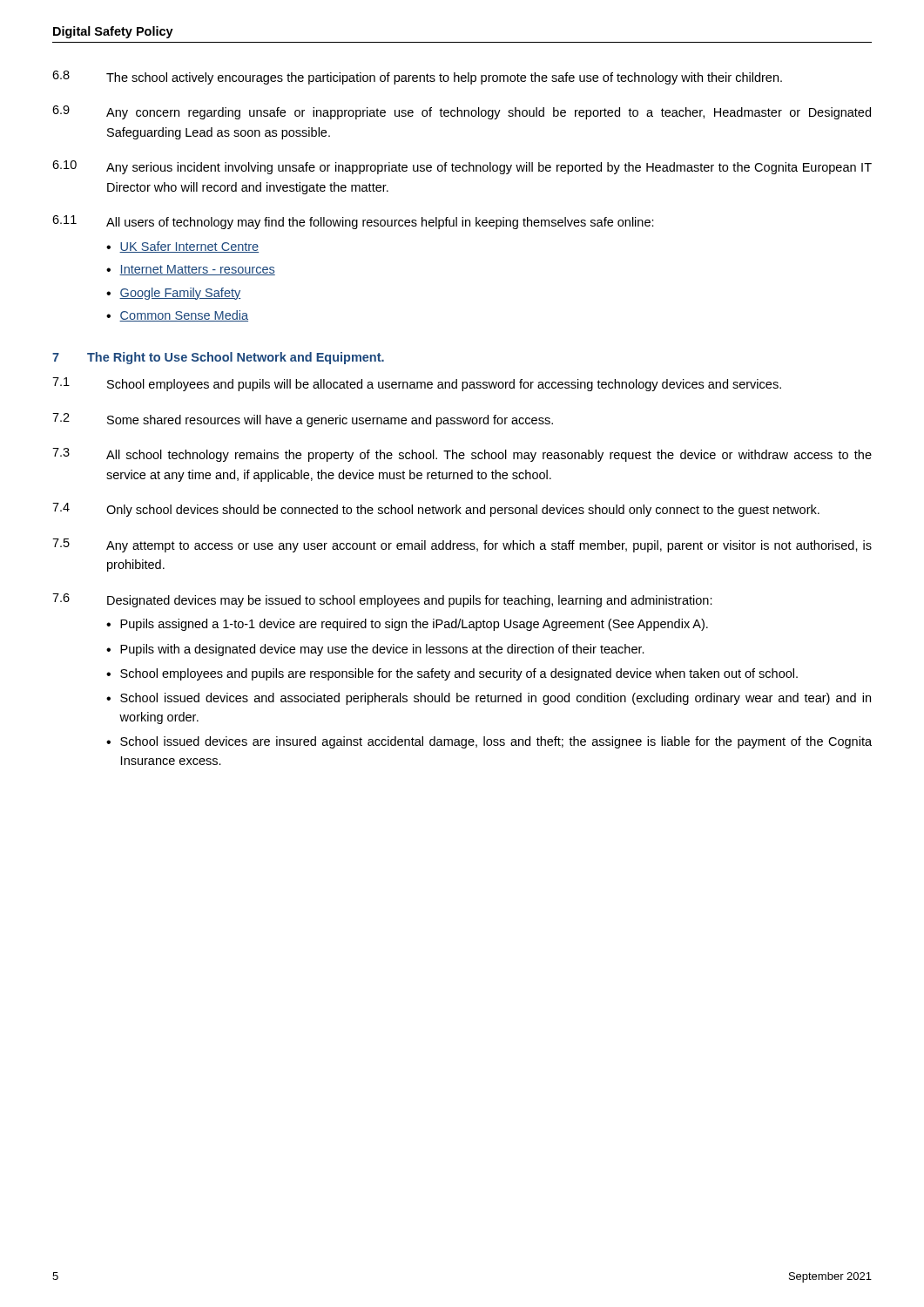Point to the block beginning "6 Designated devices may"
The image size is (924, 1307).
(462, 683)
